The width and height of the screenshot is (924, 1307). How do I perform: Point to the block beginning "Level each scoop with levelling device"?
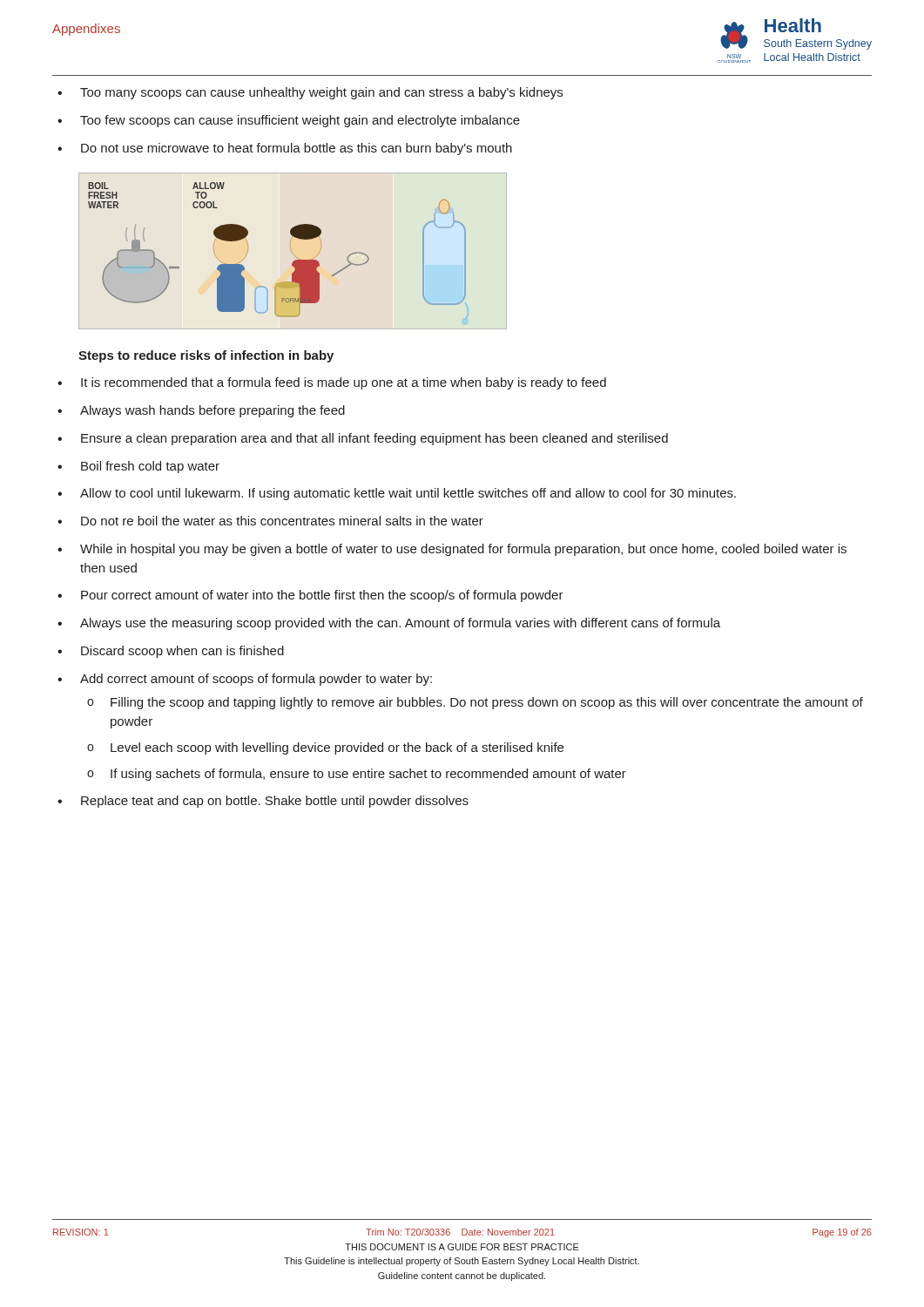[337, 747]
